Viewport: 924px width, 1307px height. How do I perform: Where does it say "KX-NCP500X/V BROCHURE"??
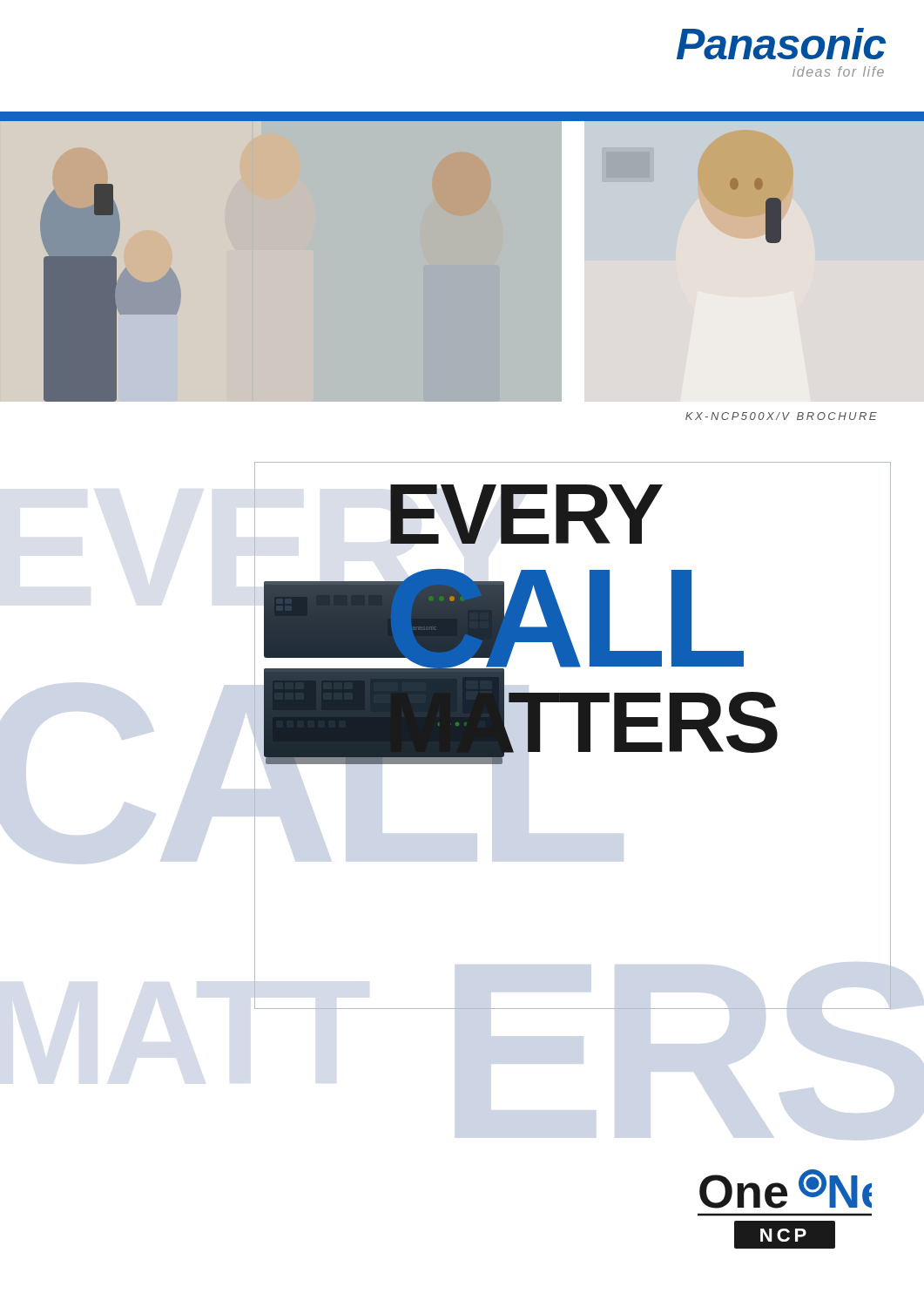click(x=782, y=416)
